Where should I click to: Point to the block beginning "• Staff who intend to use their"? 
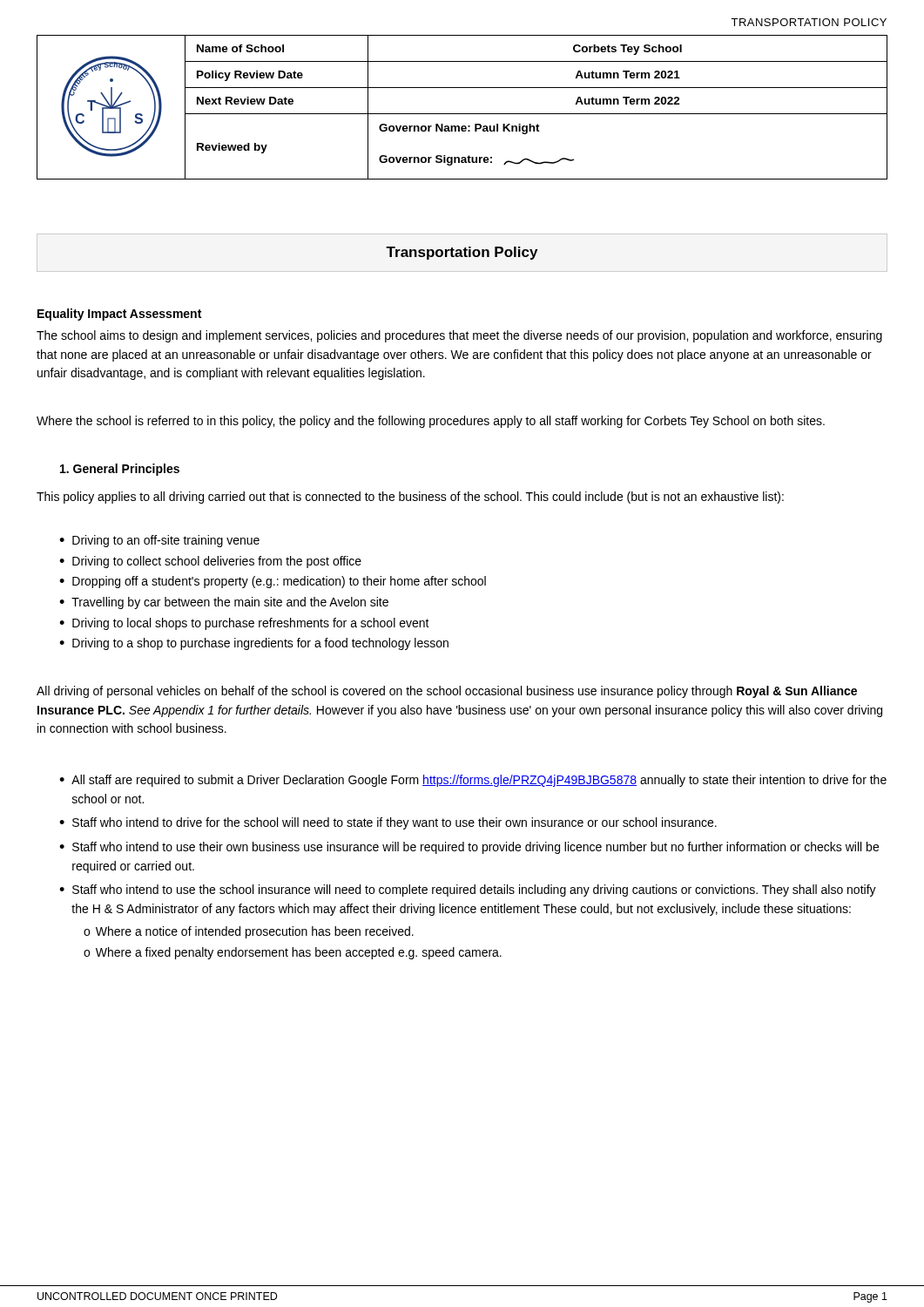[473, 857]
